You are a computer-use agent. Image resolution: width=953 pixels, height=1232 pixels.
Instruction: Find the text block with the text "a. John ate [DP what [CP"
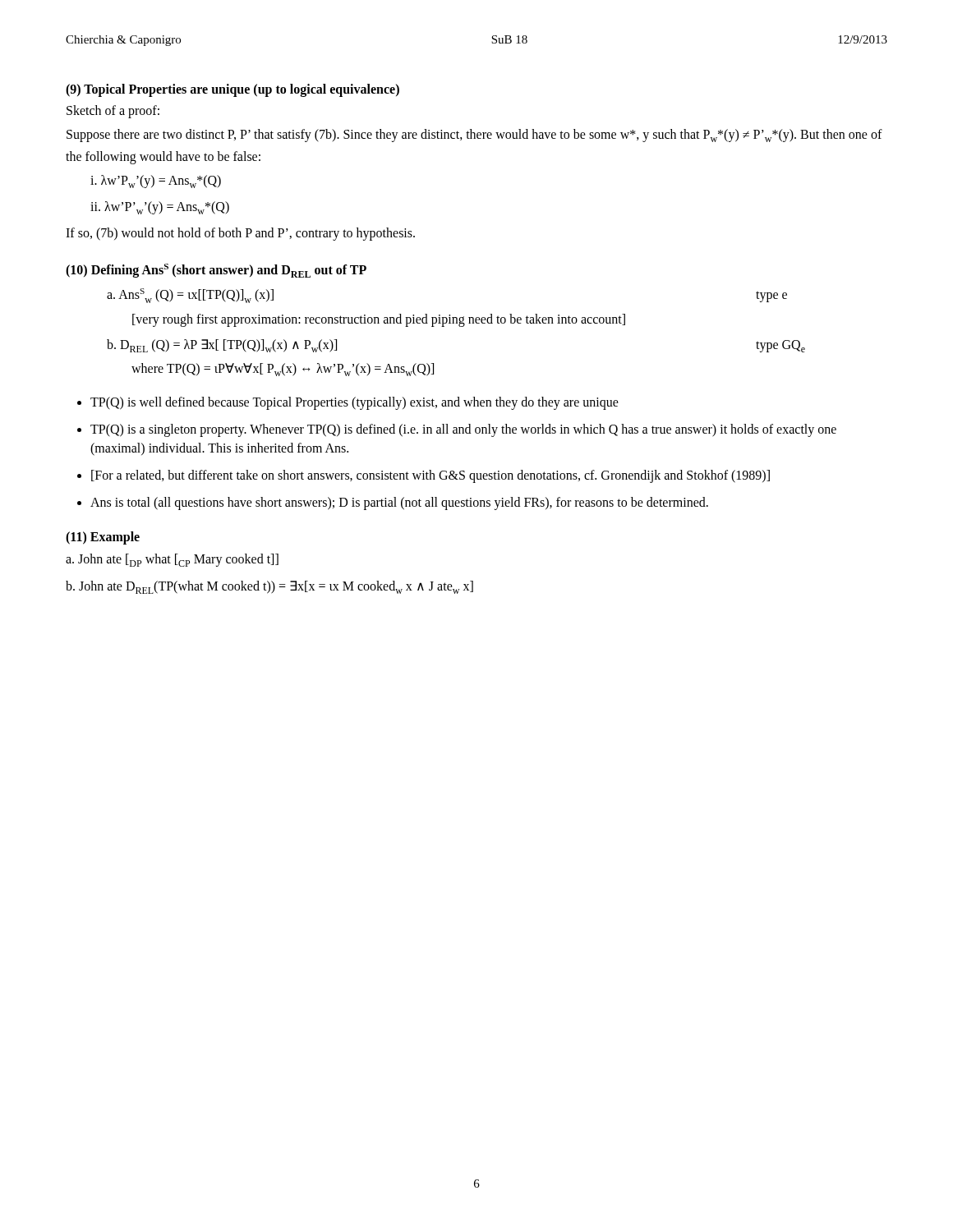click(172, 561)
